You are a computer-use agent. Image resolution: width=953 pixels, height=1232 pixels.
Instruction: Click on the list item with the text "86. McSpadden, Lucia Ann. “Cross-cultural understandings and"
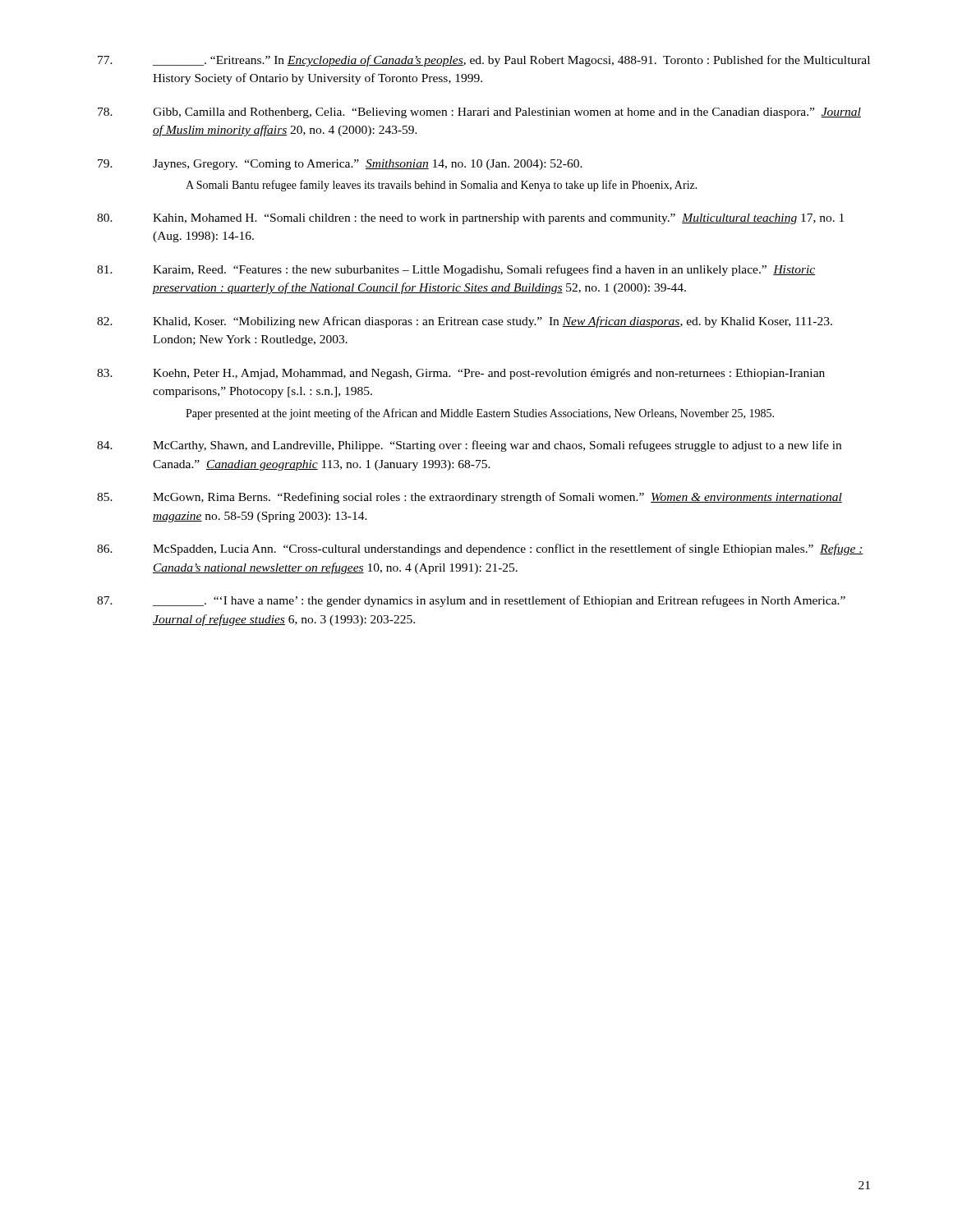(x=484, y=558)
